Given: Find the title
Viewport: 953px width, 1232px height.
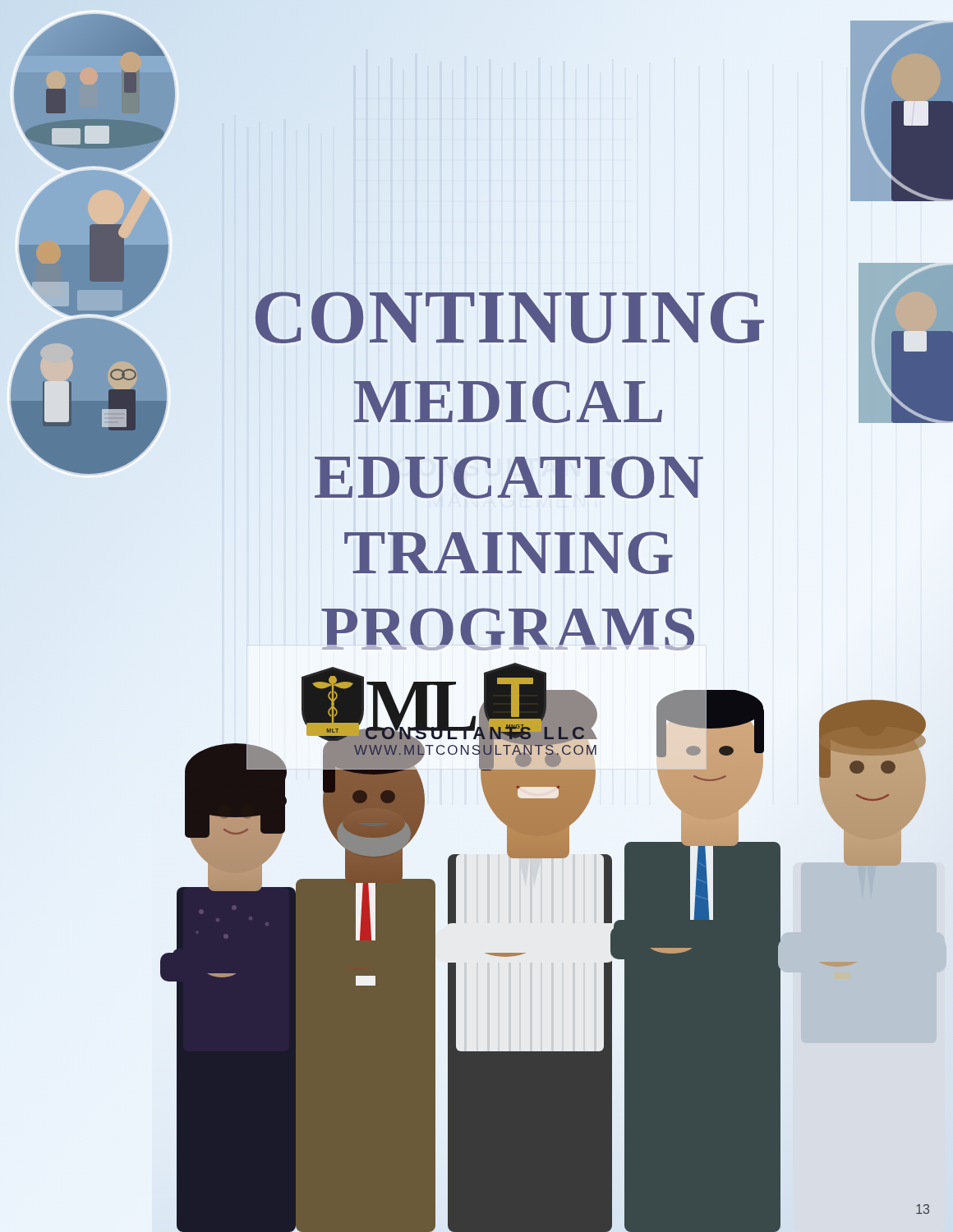Looking at the screenshot, I should point(509,469).
